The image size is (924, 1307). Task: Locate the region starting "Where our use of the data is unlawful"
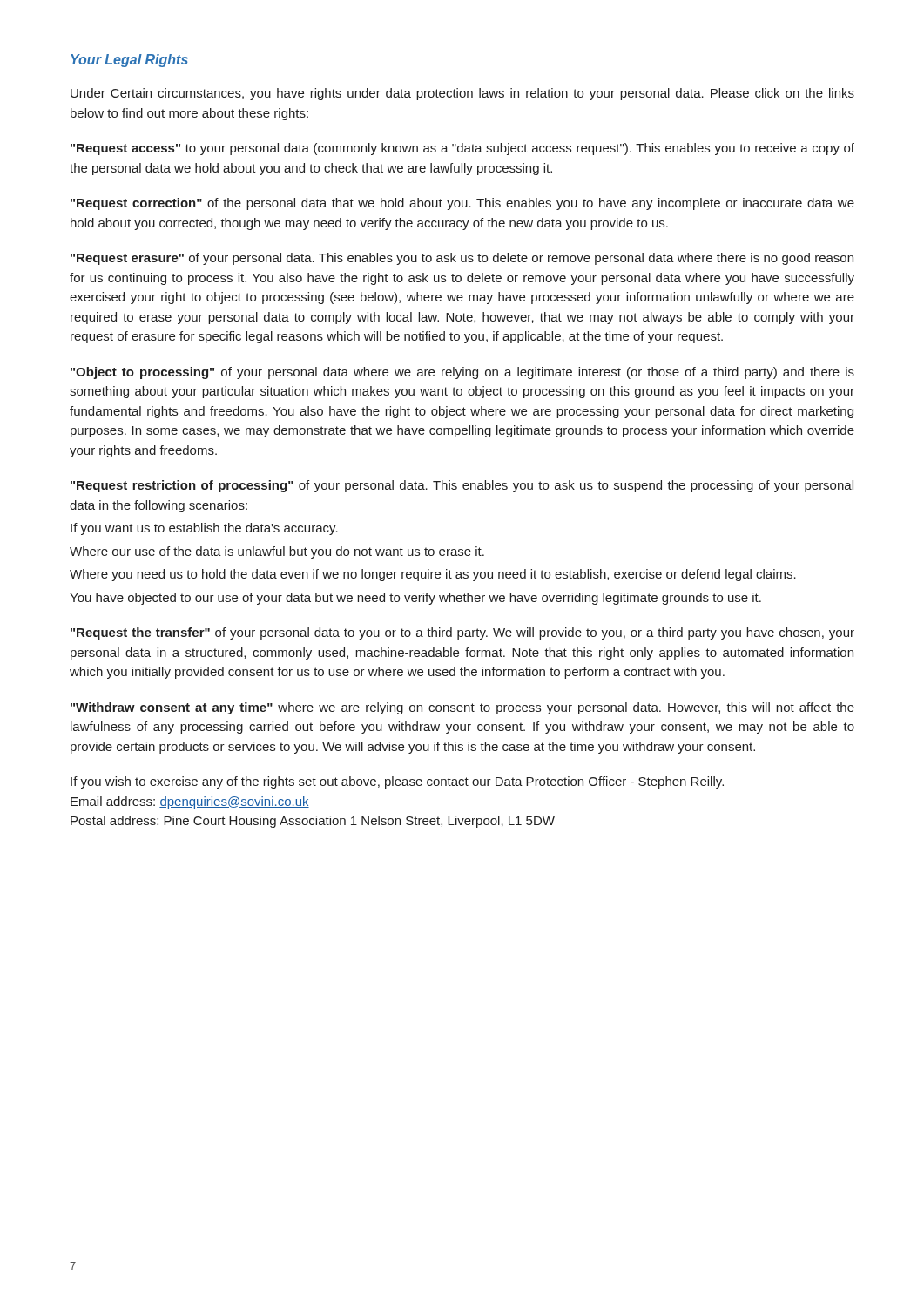coord(277,551)
